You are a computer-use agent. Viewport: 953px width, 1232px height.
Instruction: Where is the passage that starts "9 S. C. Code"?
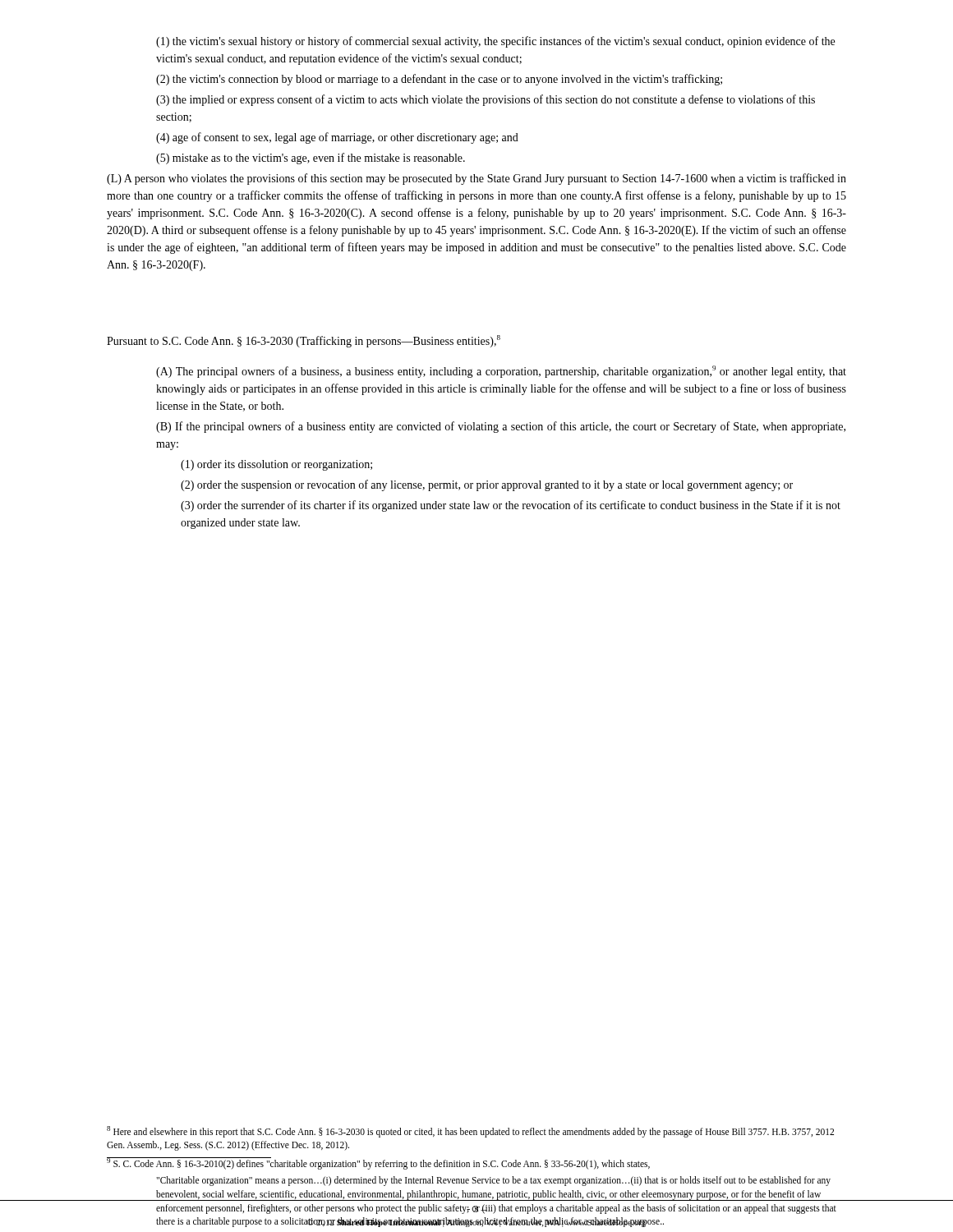click(x=378, y=1162)
